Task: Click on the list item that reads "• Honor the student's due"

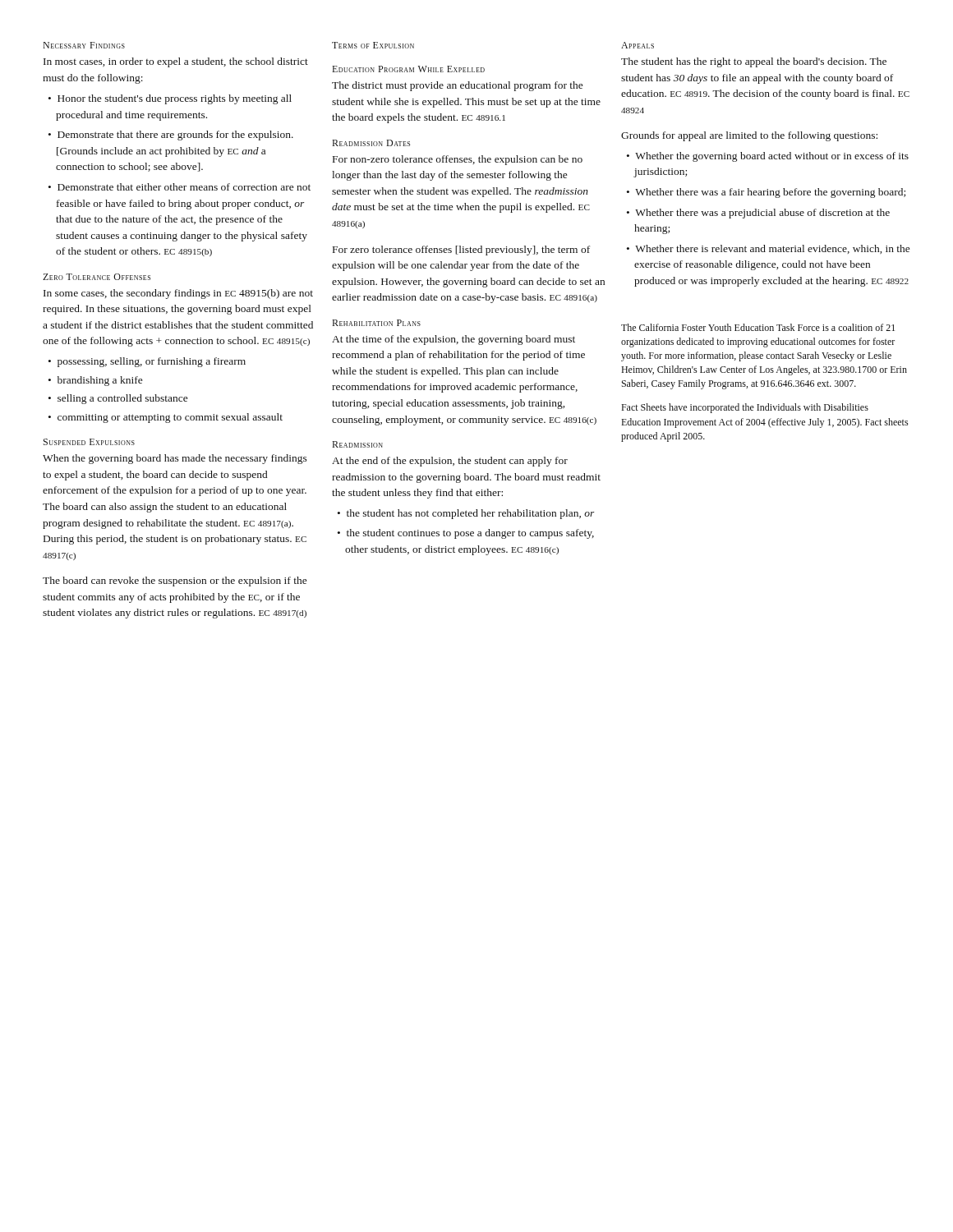Action: (170, 106)
